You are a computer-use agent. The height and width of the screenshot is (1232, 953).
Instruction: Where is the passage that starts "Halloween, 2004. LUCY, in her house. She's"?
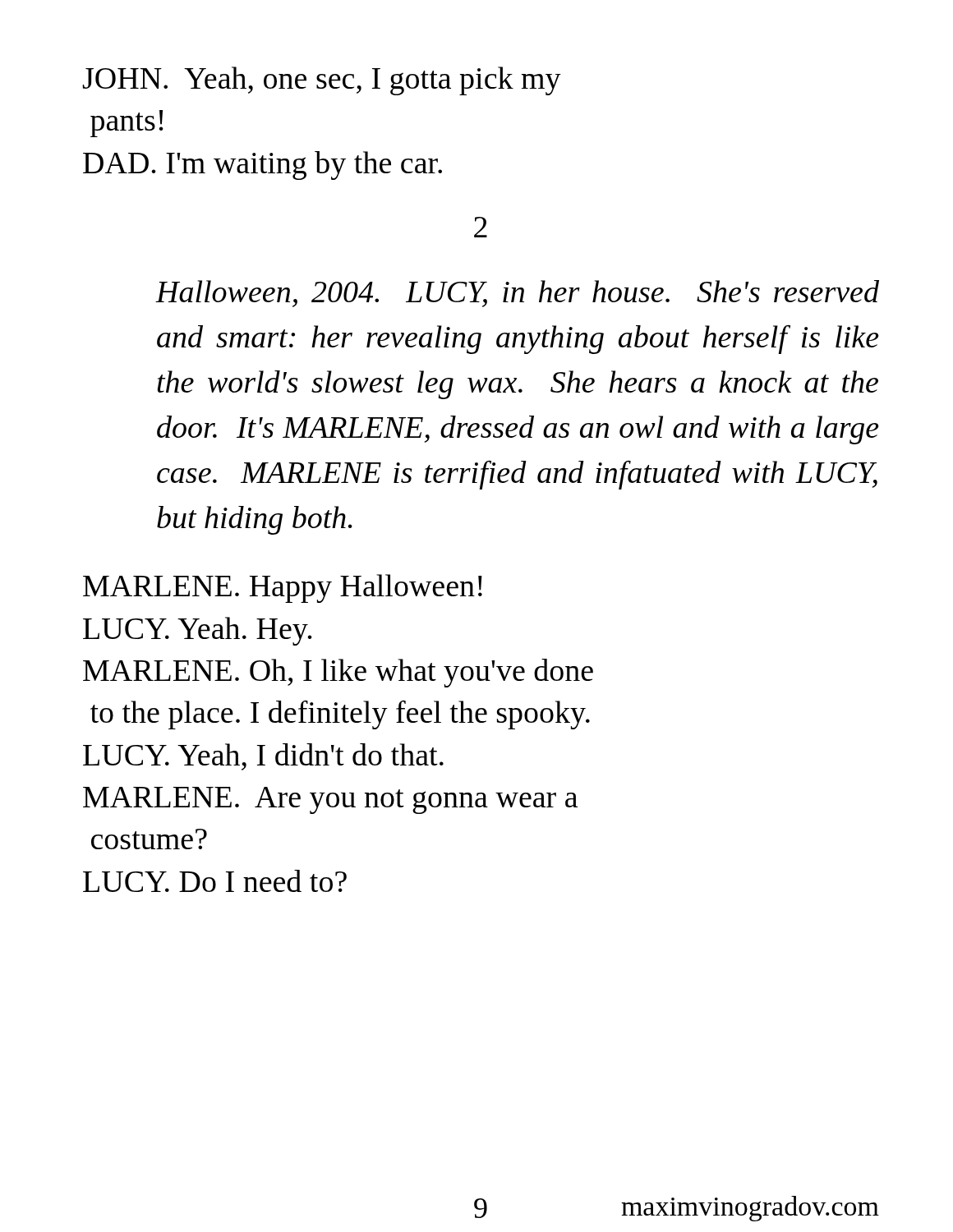click(518, 405)
